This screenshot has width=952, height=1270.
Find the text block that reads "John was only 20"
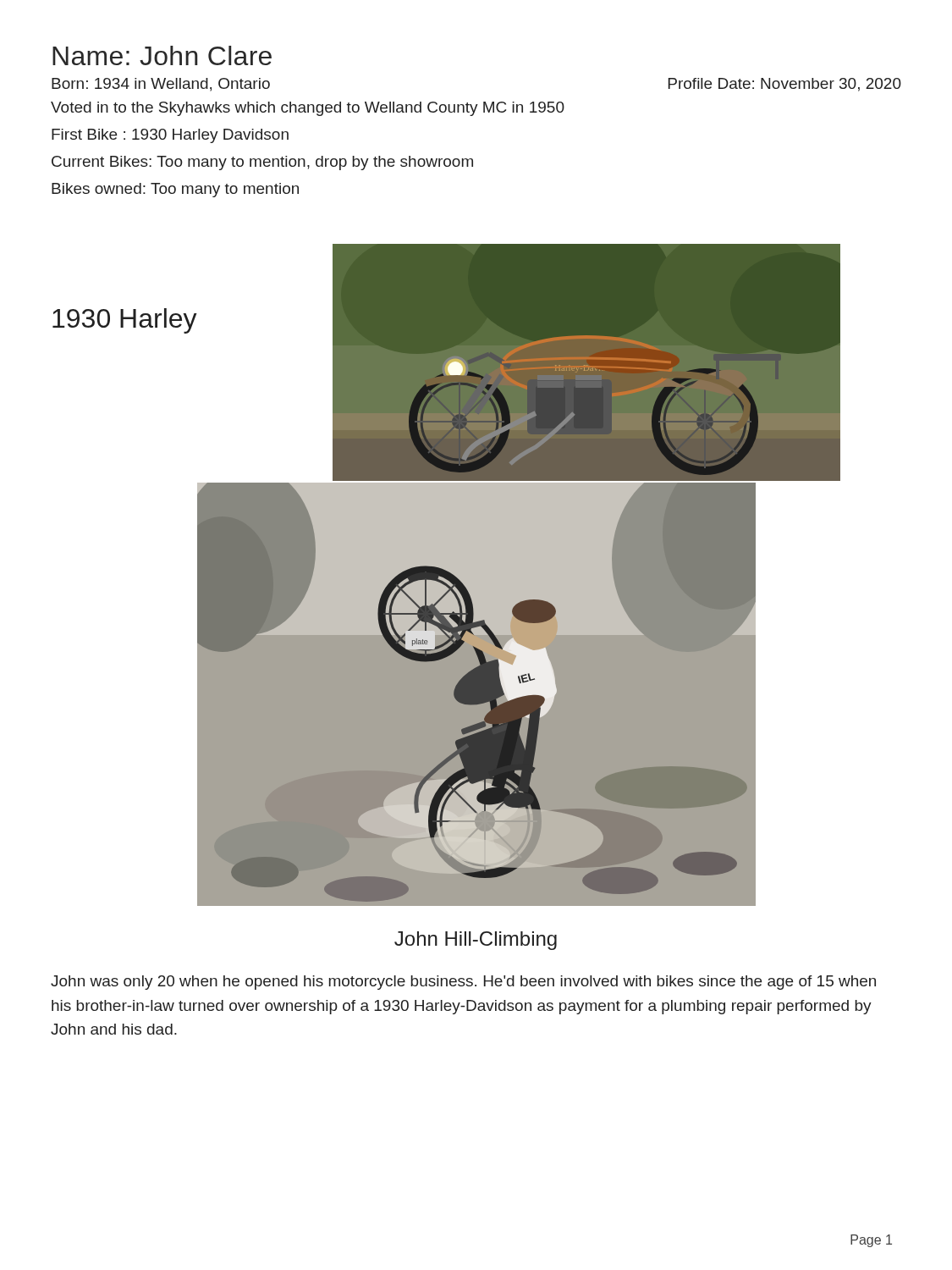[x=464, y=1005]
